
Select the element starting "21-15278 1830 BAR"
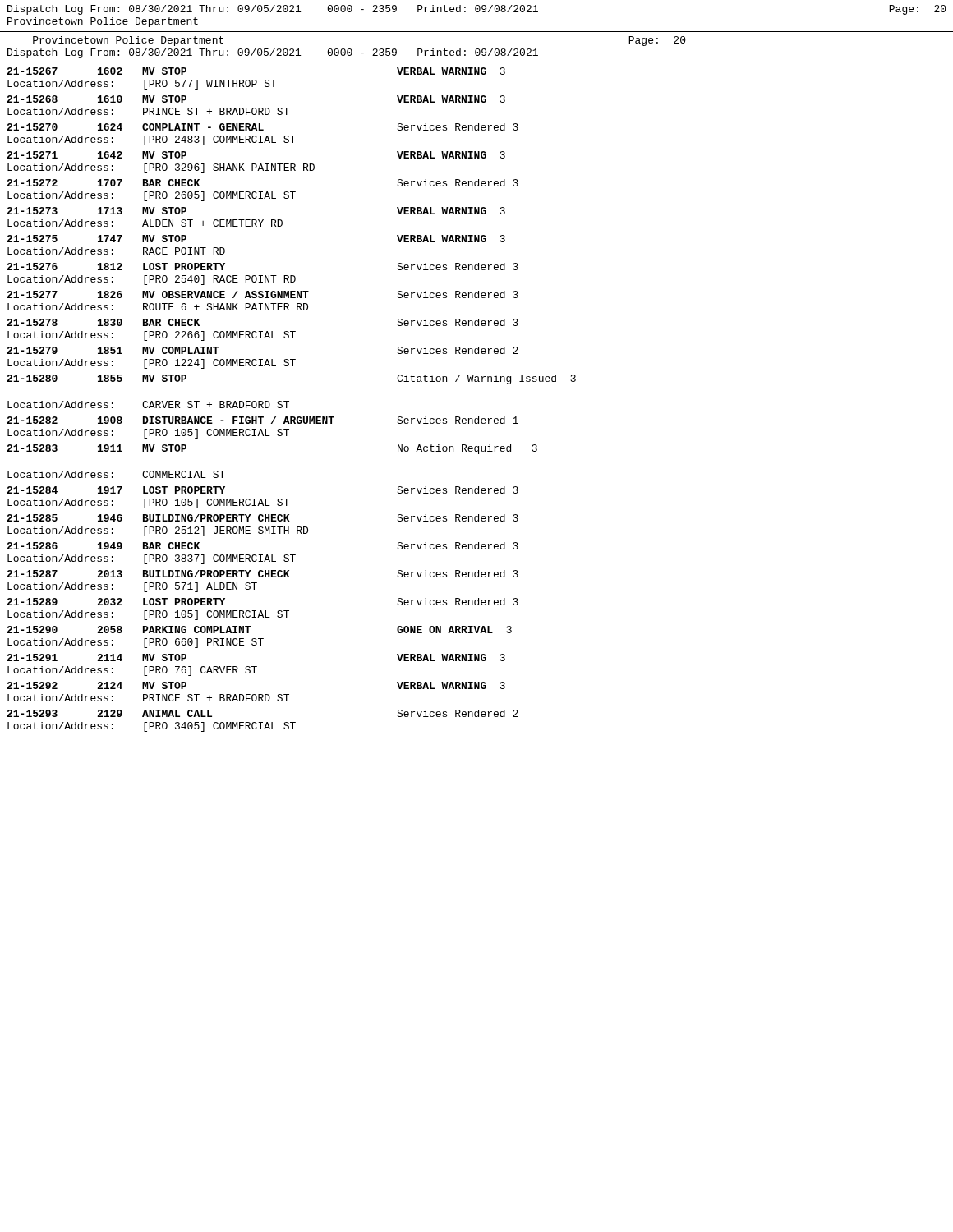[476, 329]
